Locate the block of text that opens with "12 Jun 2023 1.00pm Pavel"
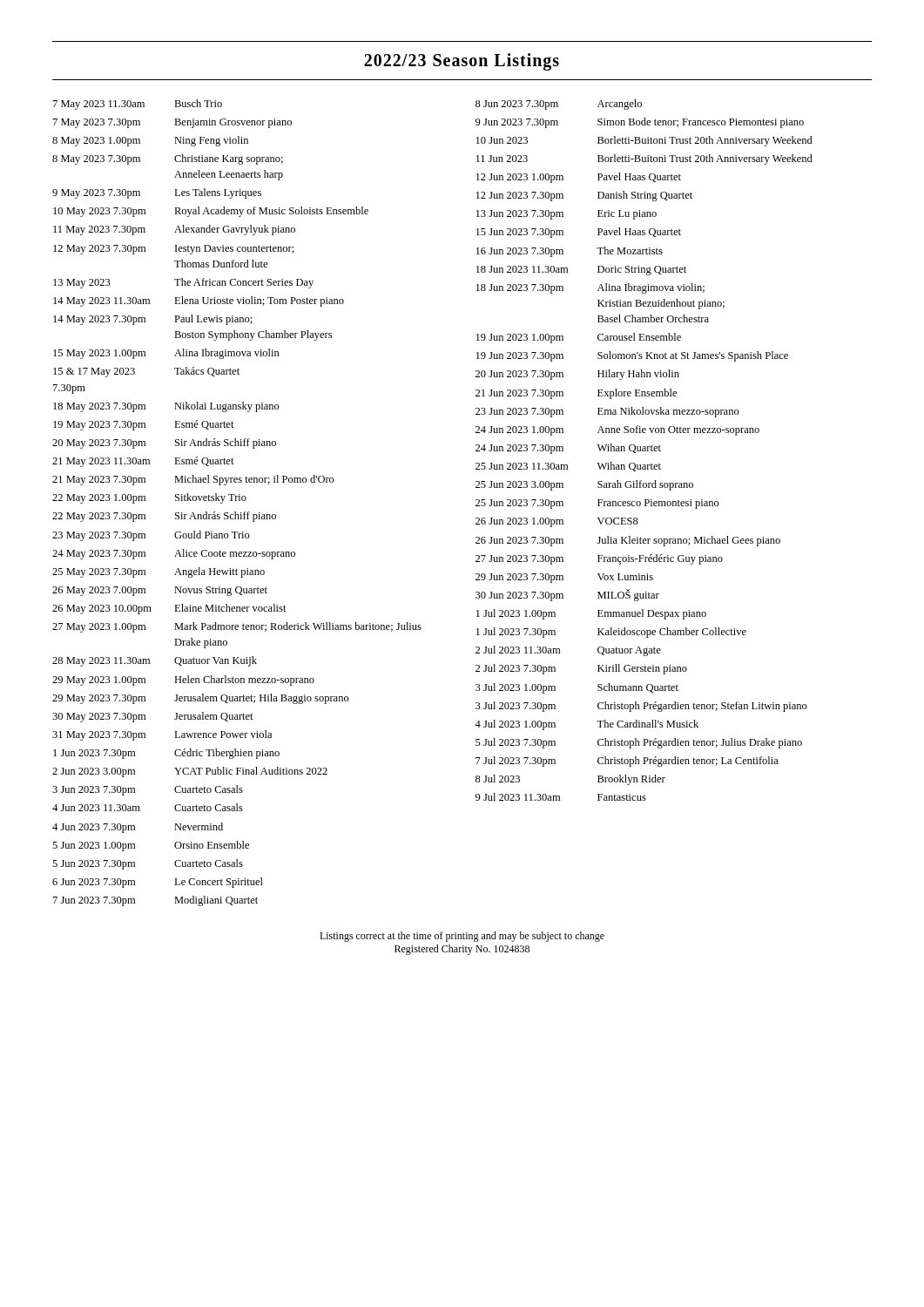Viewport: 924px width, 1307px height. (x=673, y=177)
